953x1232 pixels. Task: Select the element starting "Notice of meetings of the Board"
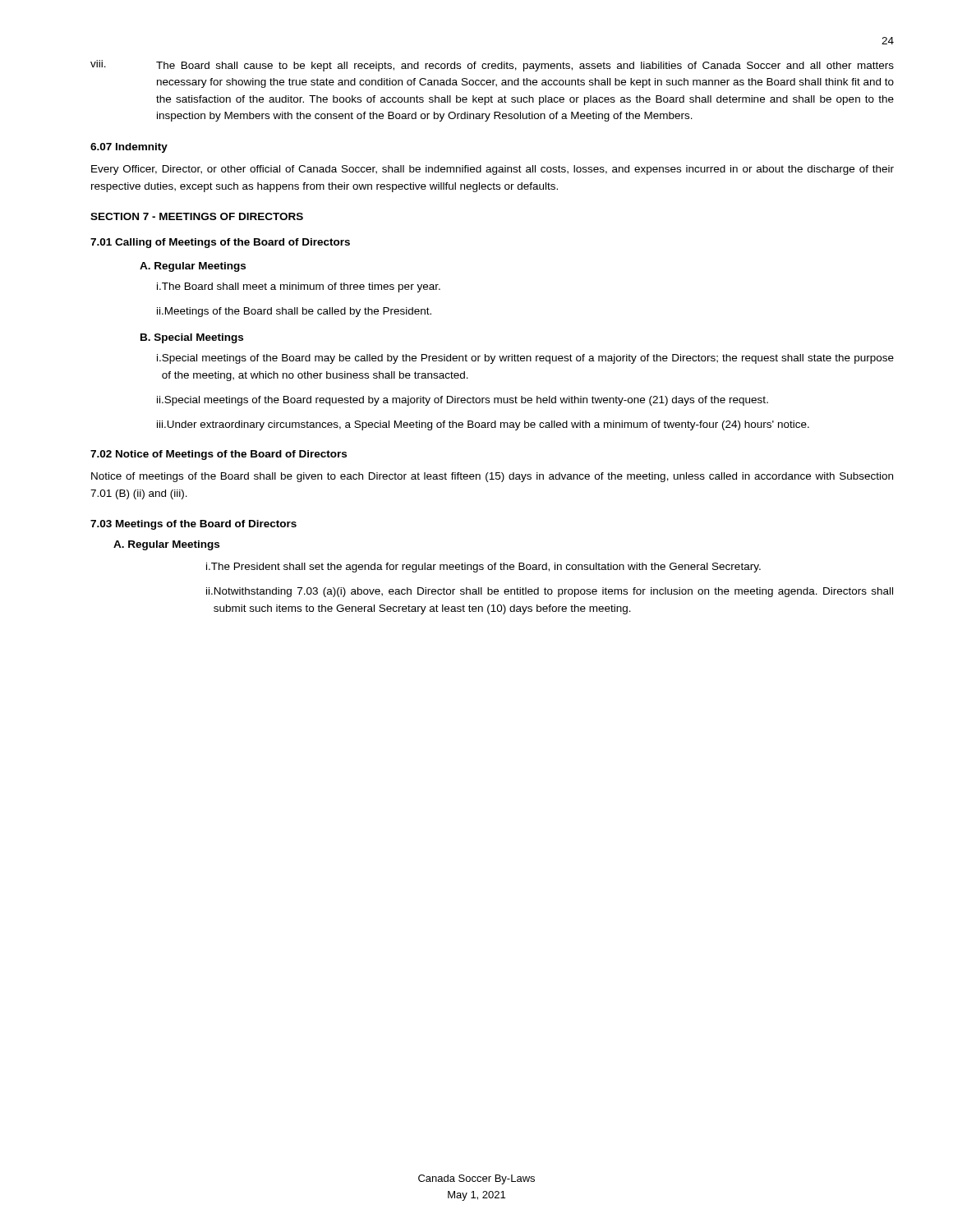click(492, 485)
